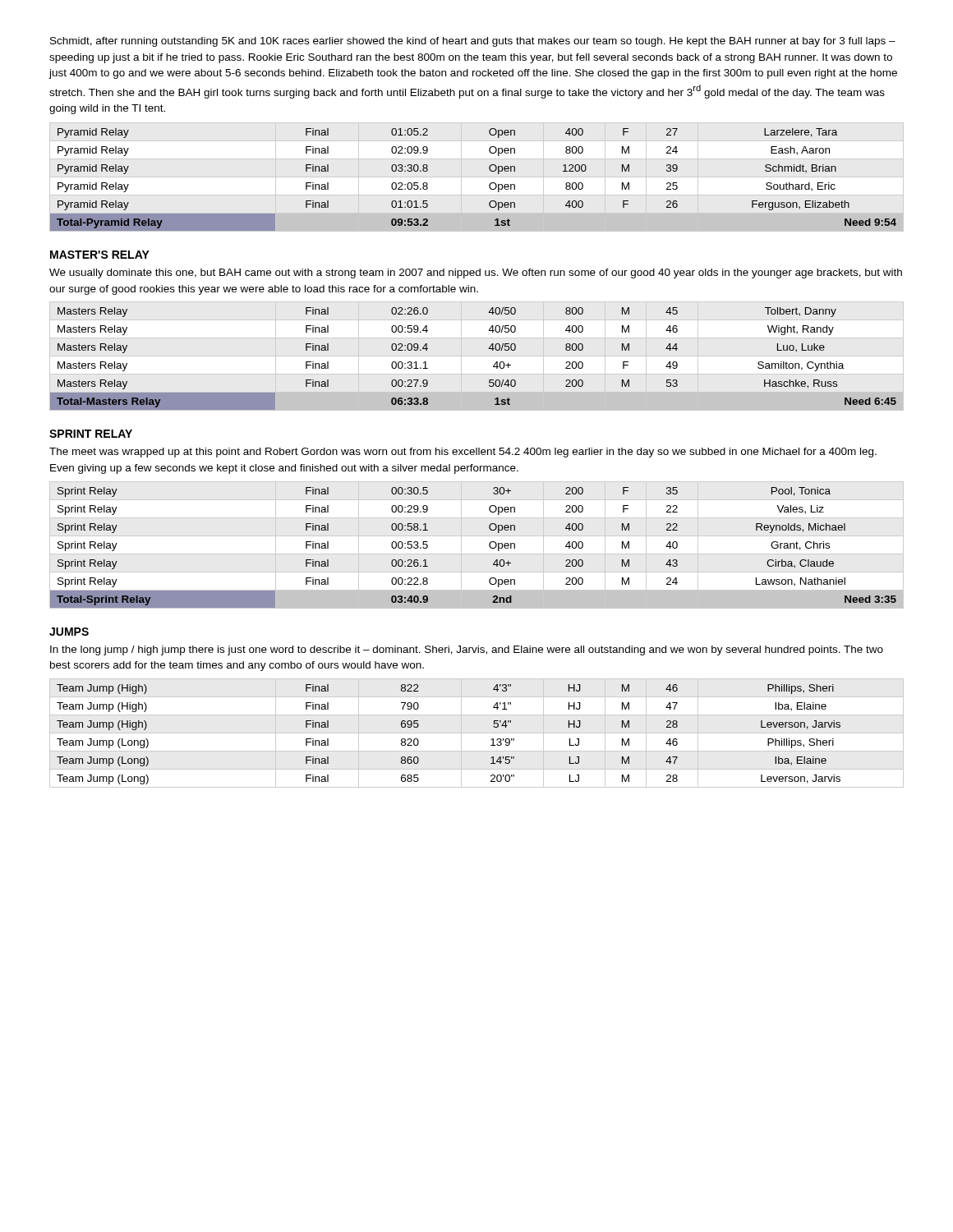Navigate to the element starting "MASTER'S RELAY"
Screen dimensions: 1232x953
click(99, 255)
